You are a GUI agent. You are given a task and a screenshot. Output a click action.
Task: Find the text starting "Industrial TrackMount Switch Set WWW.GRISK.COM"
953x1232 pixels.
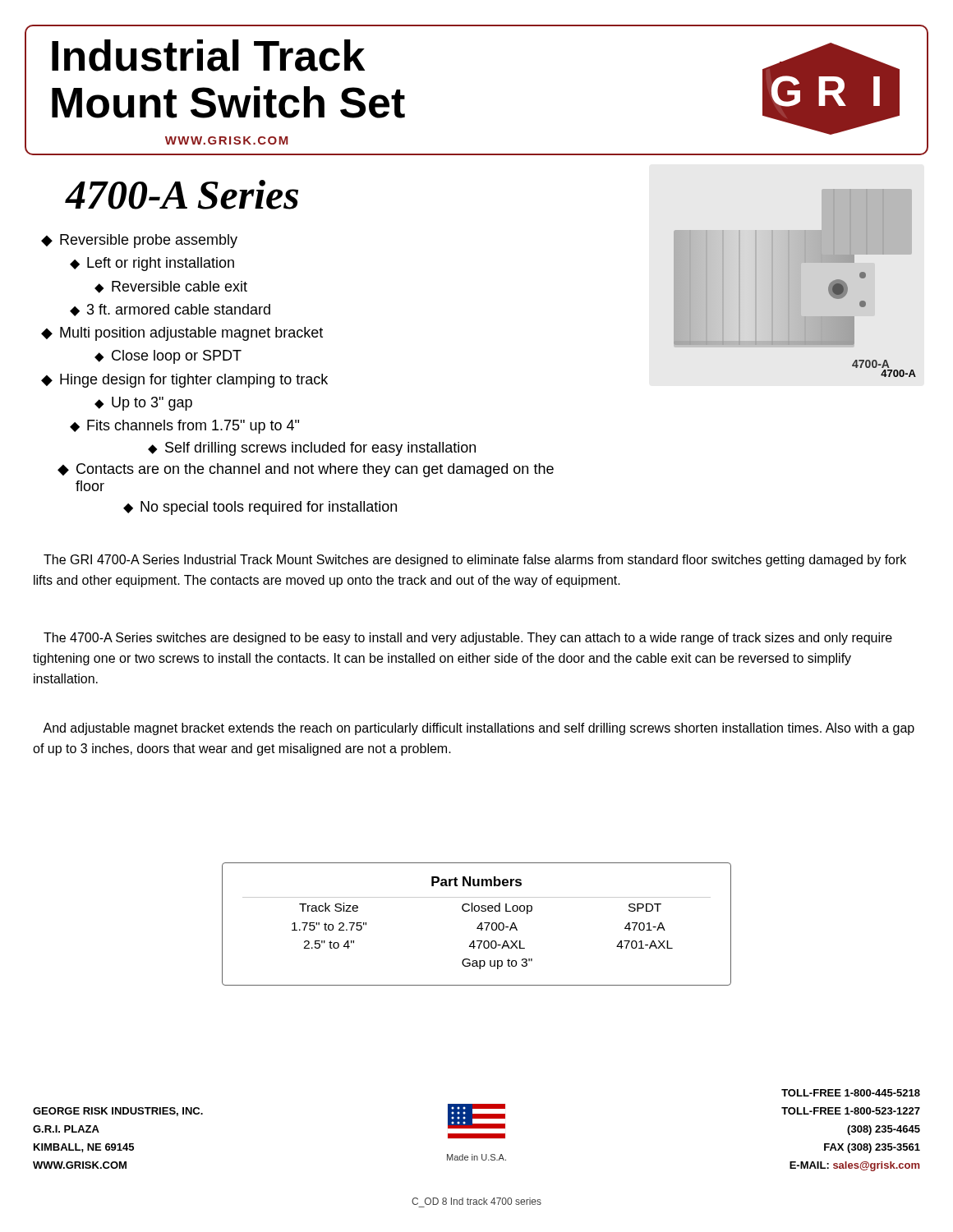(212, 90)
